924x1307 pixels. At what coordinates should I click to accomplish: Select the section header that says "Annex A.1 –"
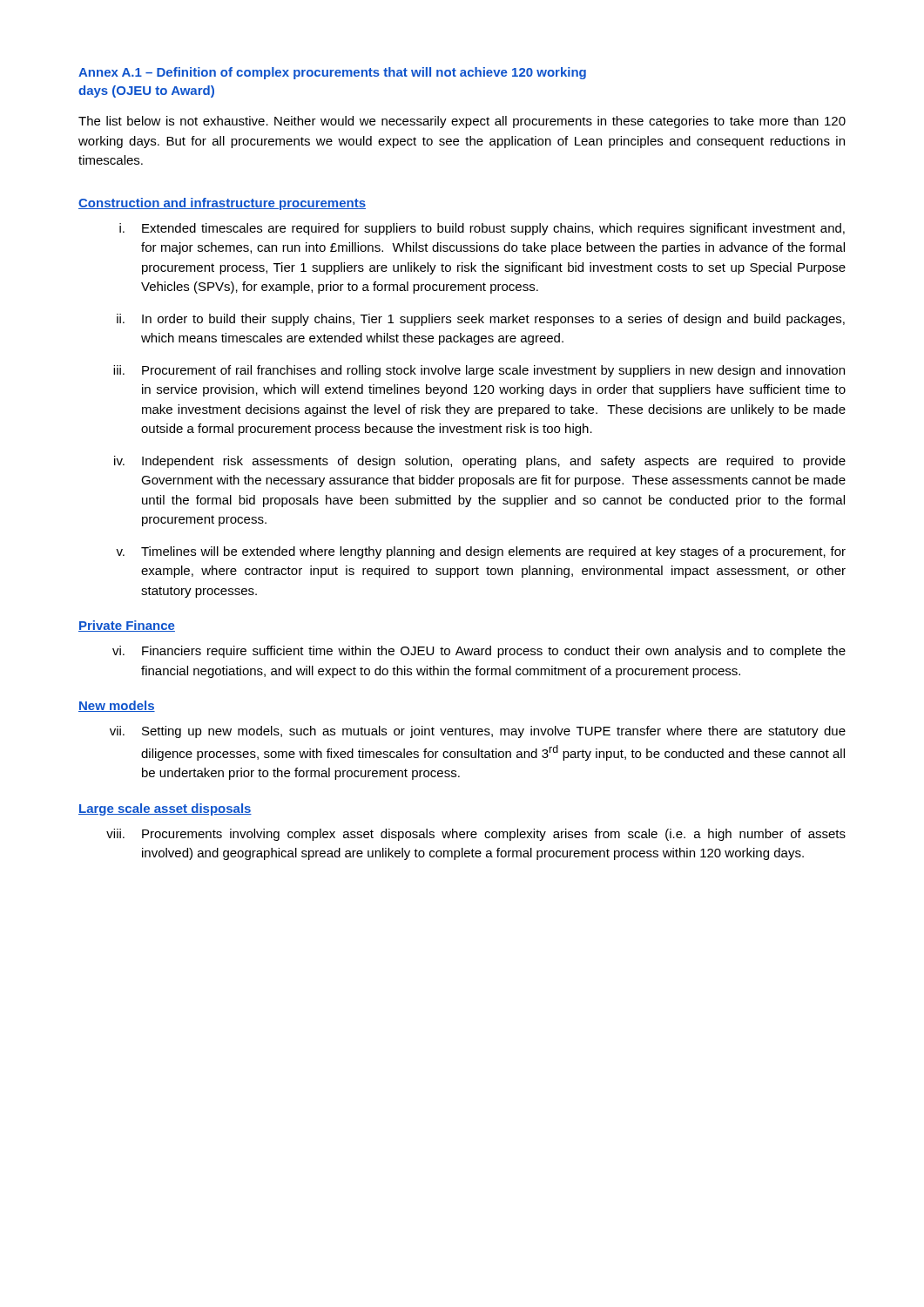coord(333,81)
